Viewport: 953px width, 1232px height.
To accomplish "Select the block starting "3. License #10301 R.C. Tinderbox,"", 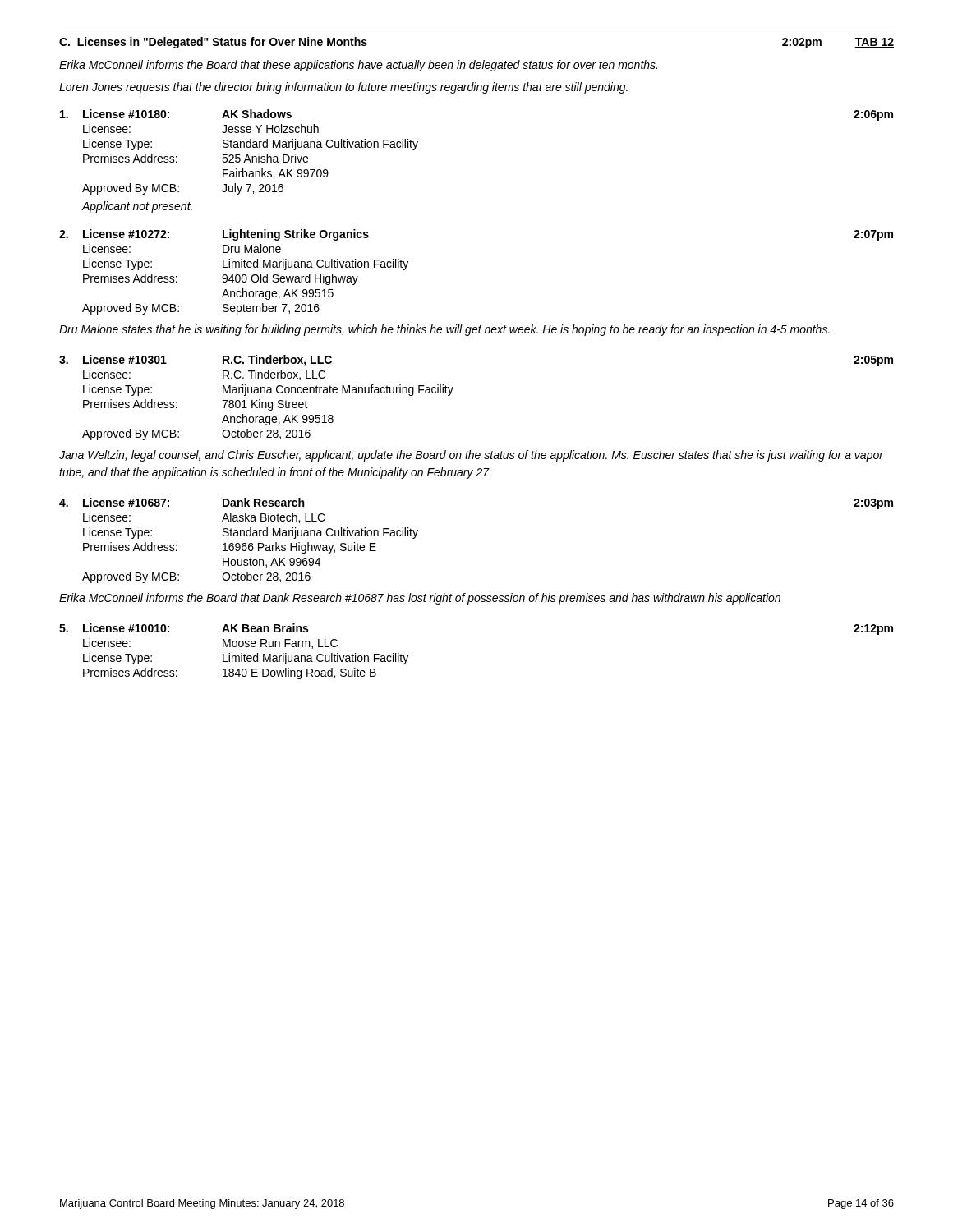I will (122, 360).
